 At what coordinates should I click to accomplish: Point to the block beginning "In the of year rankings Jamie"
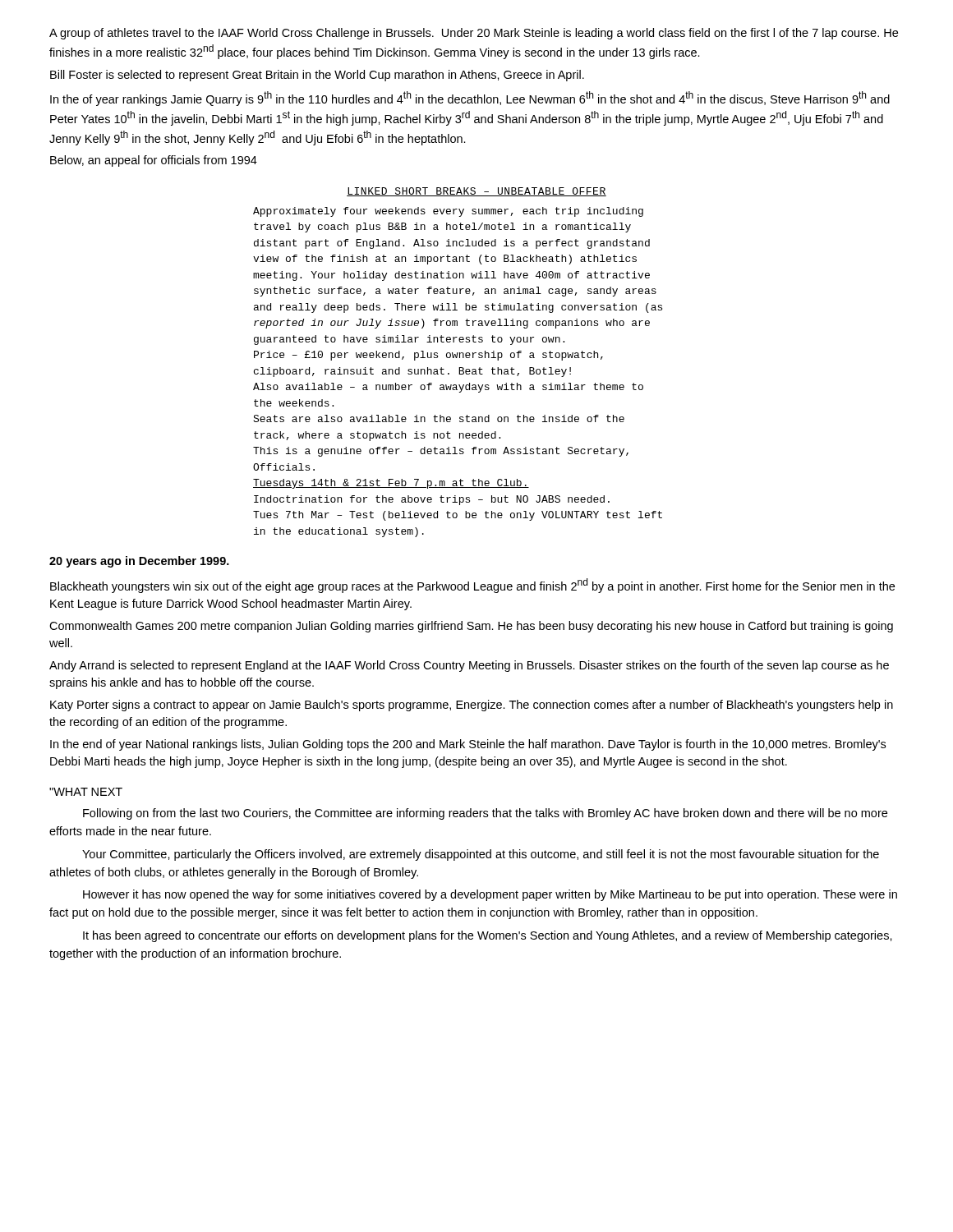[x=470, y=117]
